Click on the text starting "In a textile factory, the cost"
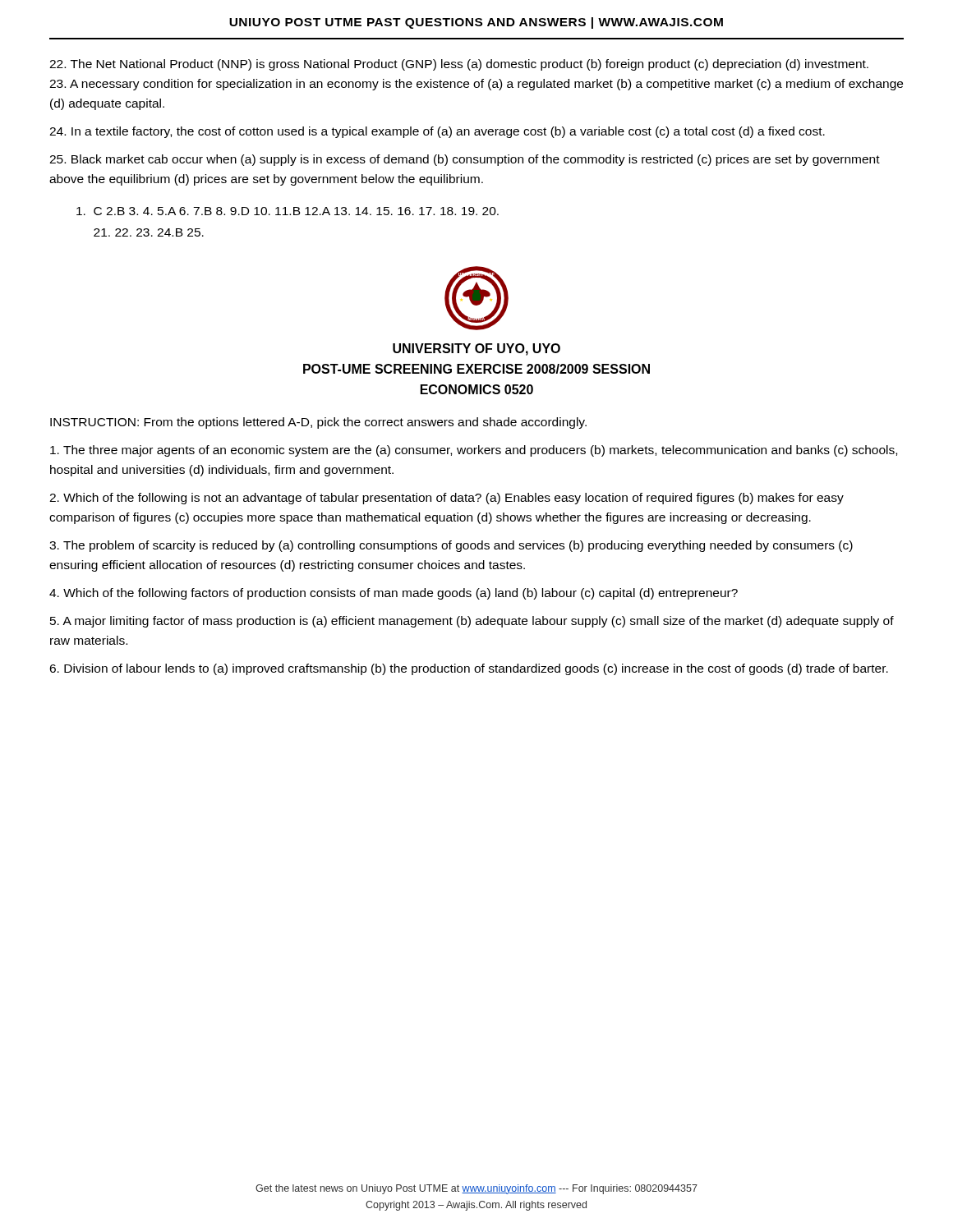The height and width of the screenshot is (1232, 953). pos(437,131)
